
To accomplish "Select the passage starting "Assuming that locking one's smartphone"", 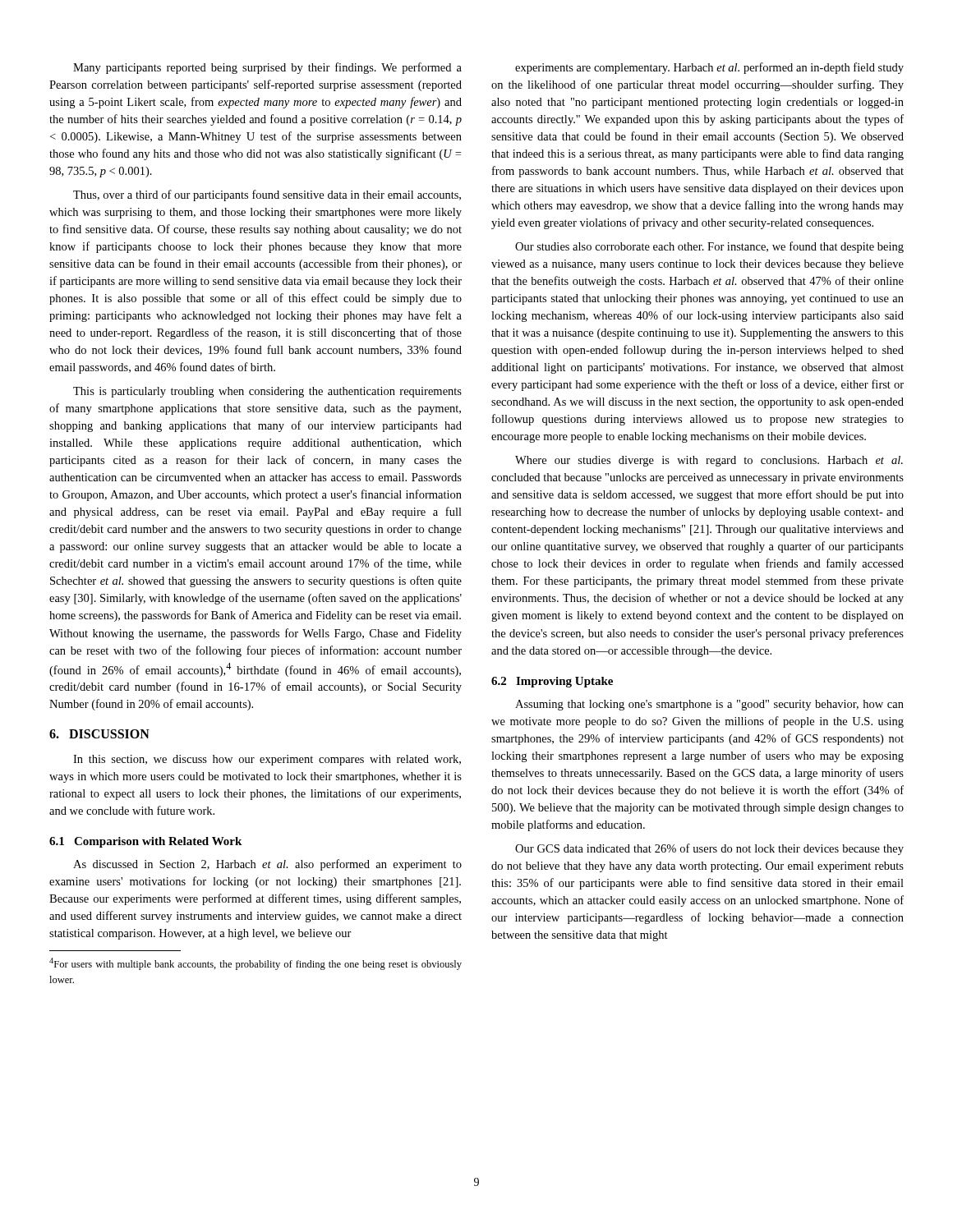I will pyautogui.click(x=698, y=765).
